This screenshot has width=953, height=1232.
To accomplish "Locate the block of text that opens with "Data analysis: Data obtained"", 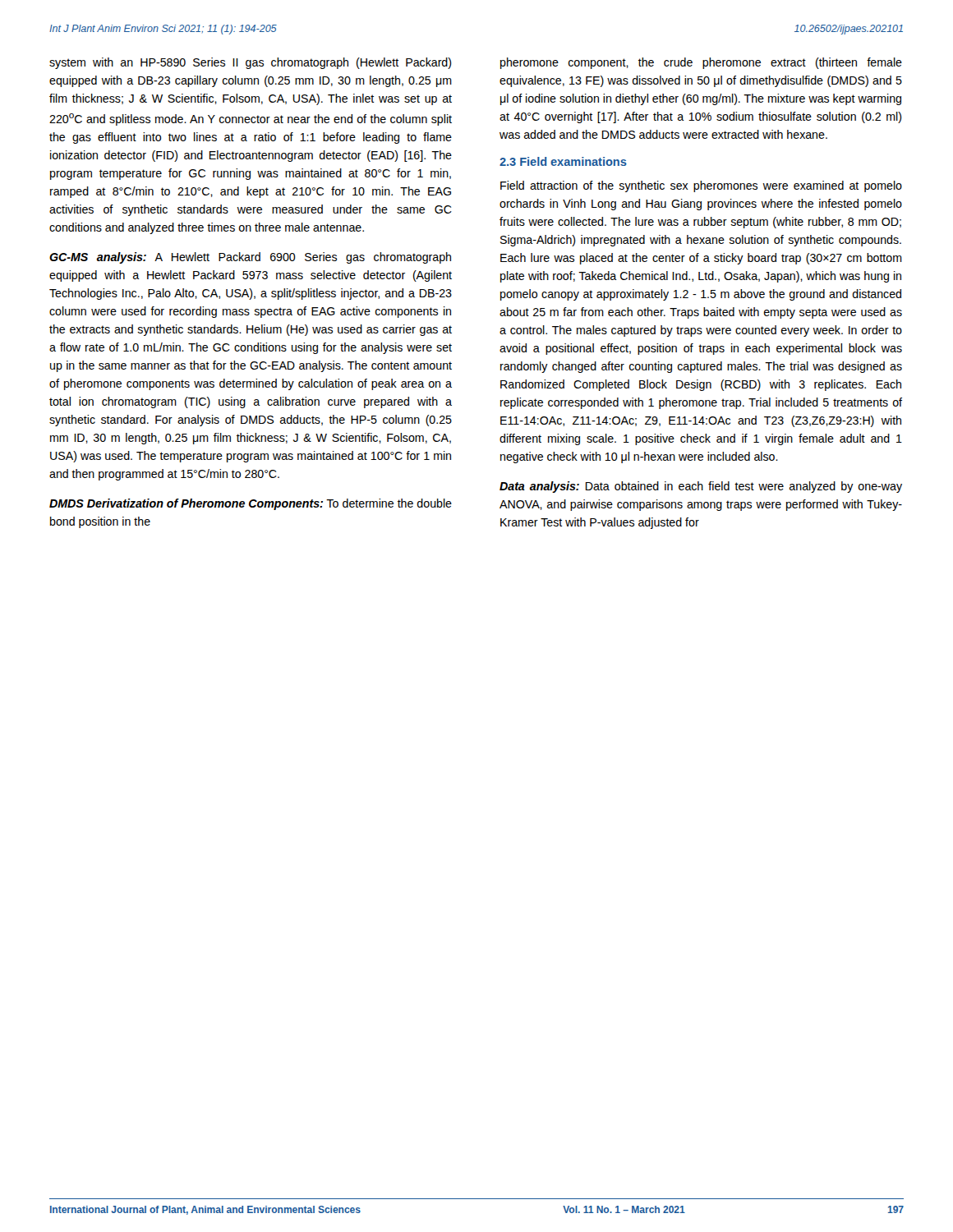I will point(701,504).
